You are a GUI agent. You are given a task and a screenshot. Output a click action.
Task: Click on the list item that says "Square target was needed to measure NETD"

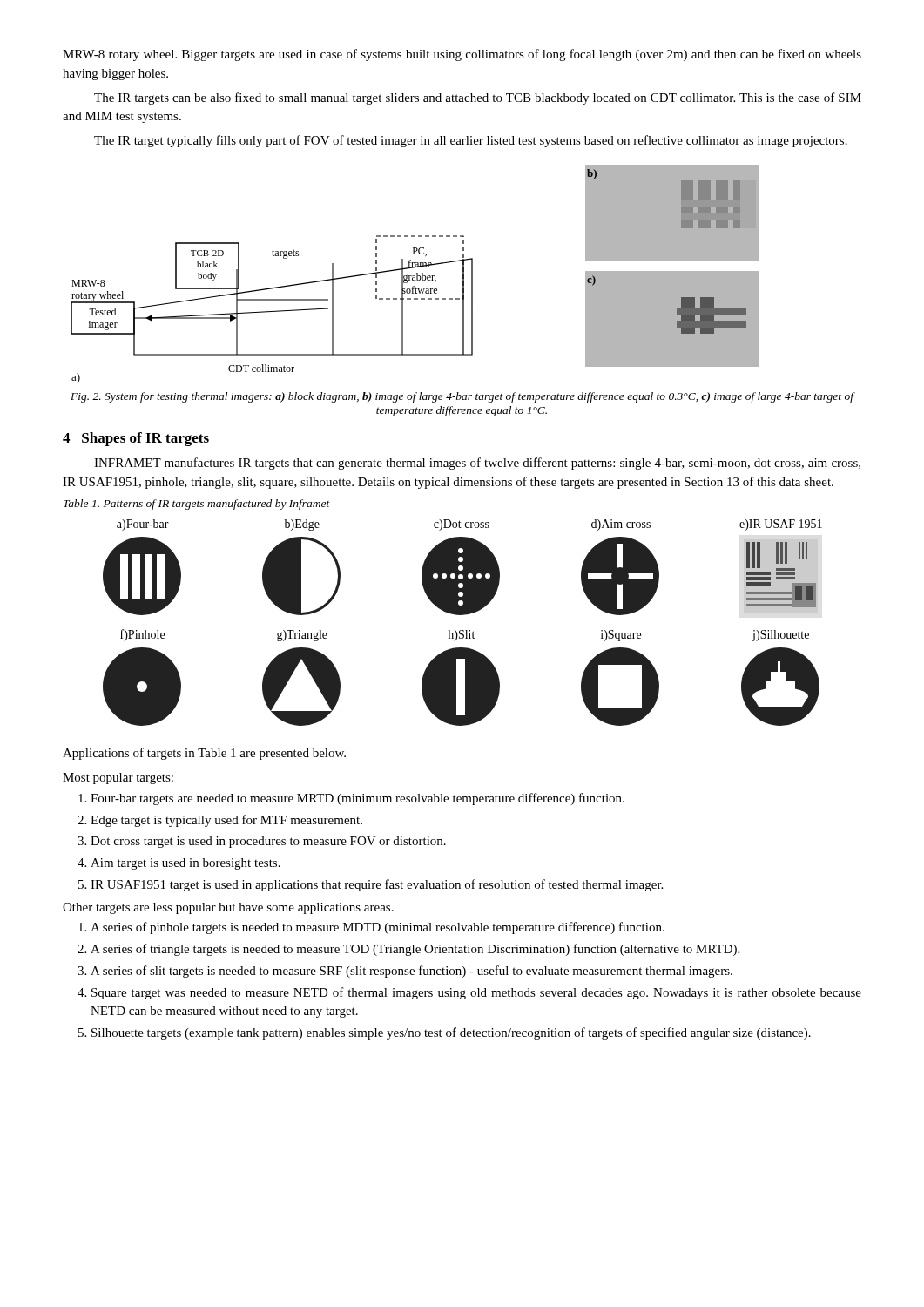click(x=476, y=1002)
